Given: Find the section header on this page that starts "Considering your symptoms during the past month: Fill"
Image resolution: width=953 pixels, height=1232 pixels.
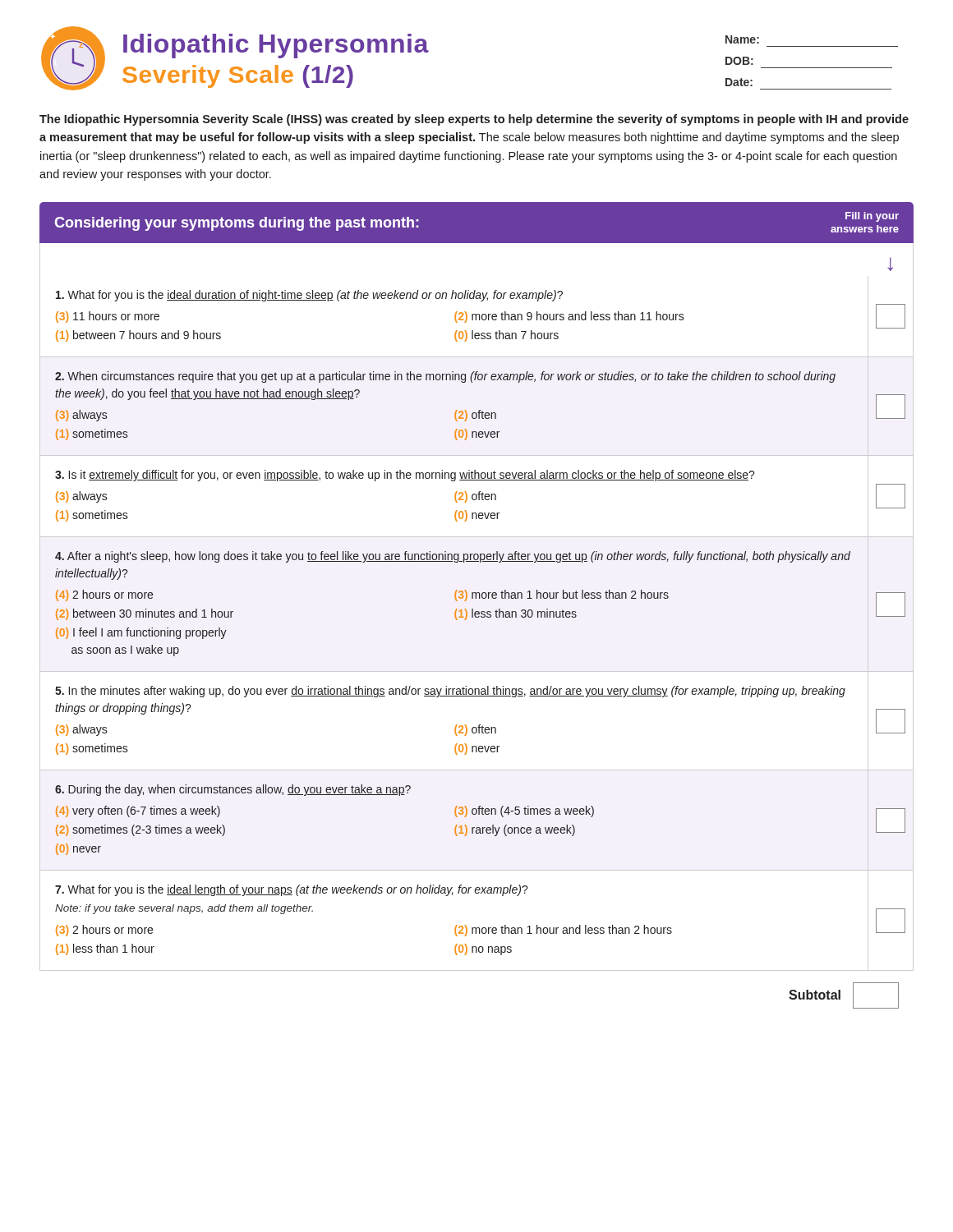Looking at the screenshot, I should 226,222.
